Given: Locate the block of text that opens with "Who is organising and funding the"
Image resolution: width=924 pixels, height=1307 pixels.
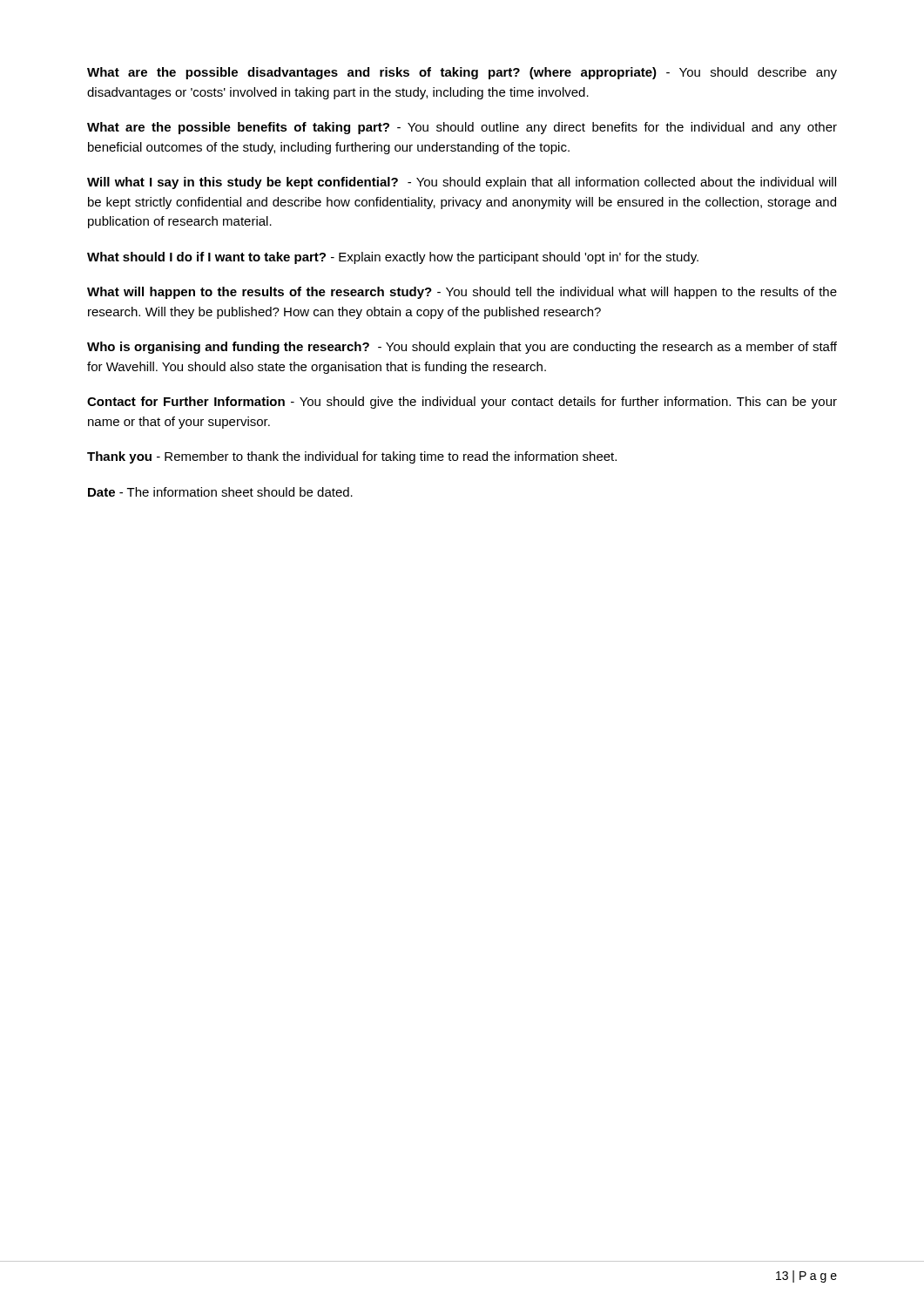Looking at the screenshot, I should [x=462, y=356].
